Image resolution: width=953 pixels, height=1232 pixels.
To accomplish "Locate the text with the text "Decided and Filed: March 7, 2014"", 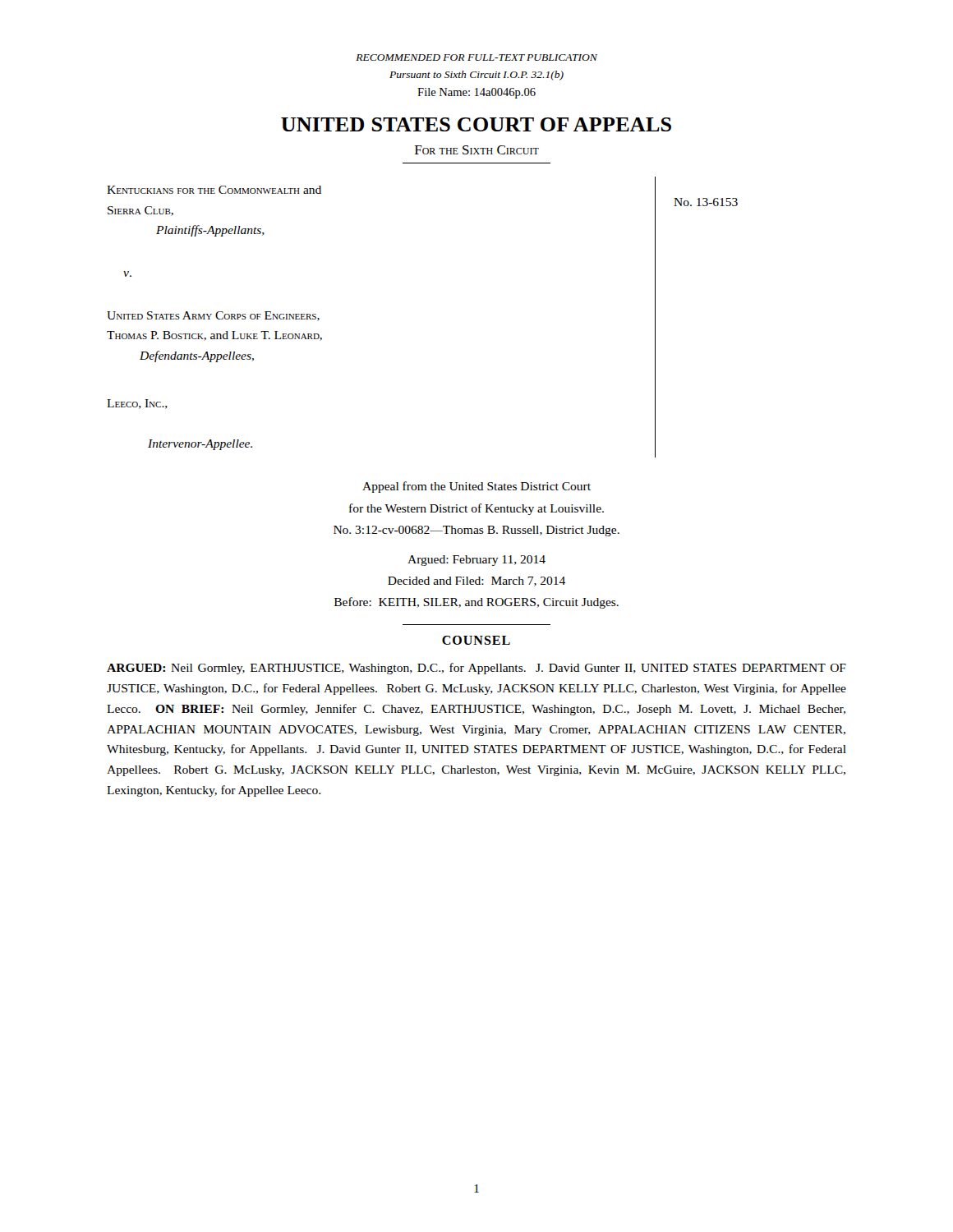I will click(x=476, y=580).
